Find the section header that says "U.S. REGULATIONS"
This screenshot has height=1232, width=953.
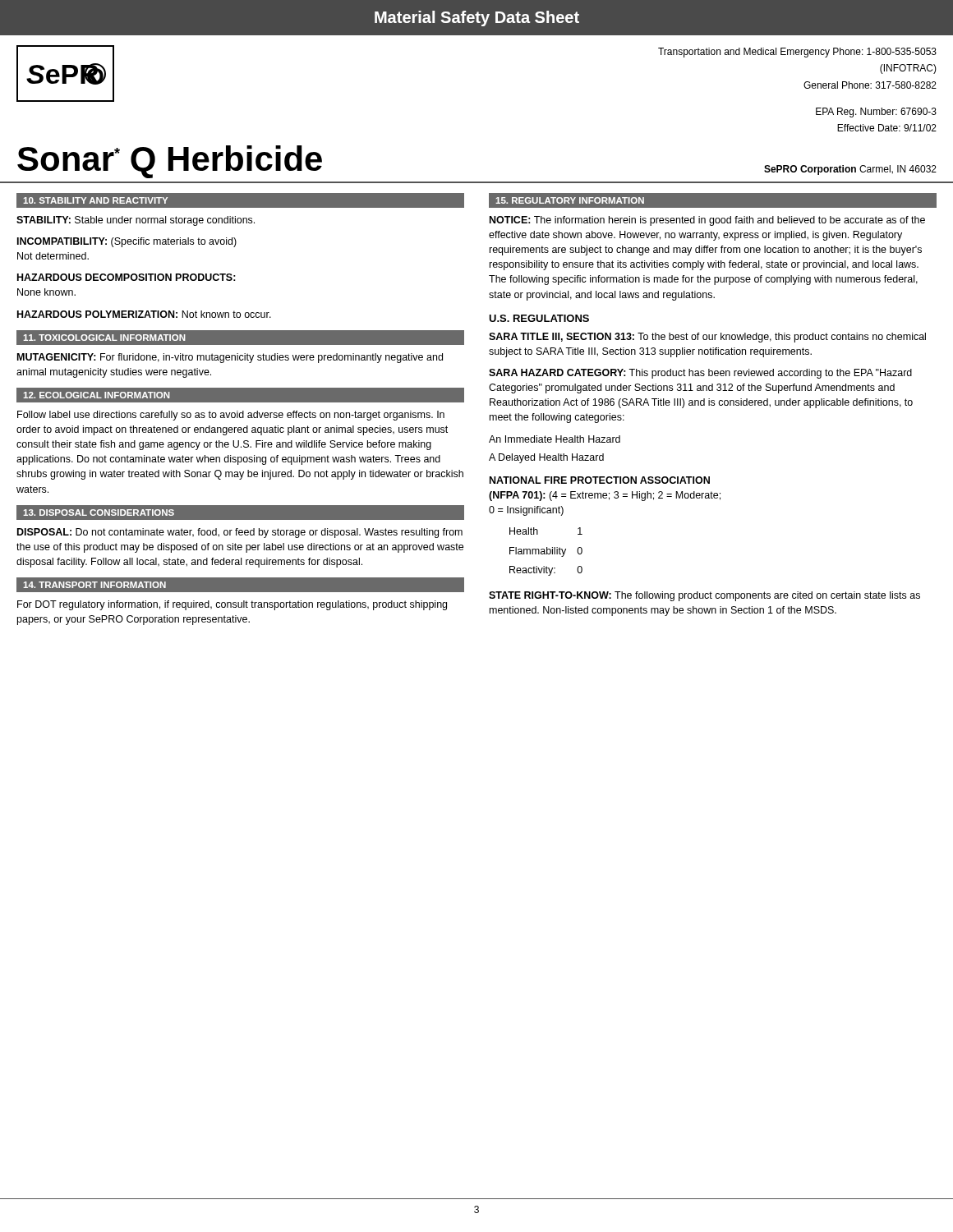coord(539,318)
